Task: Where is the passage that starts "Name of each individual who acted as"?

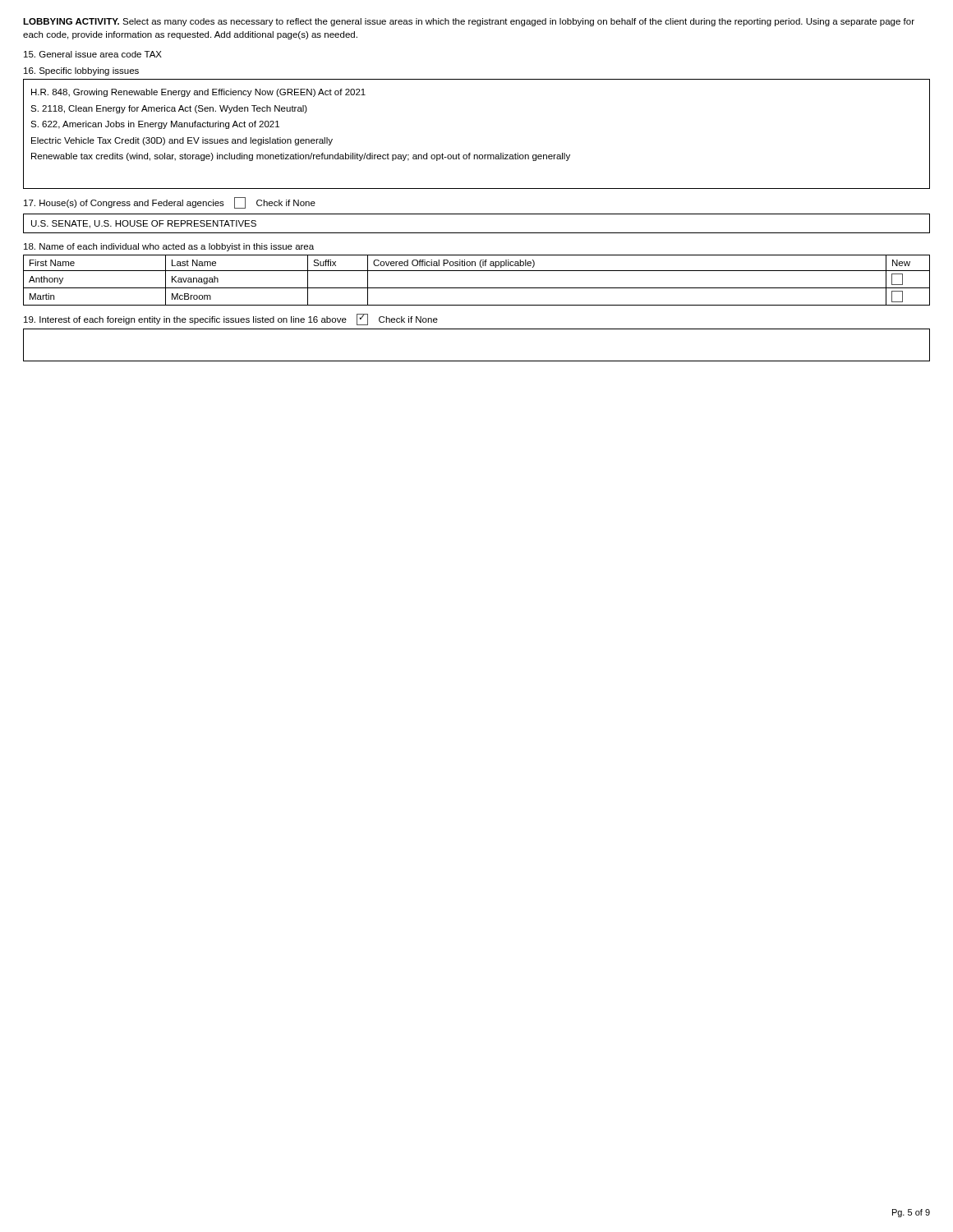Action: [168, 247]
